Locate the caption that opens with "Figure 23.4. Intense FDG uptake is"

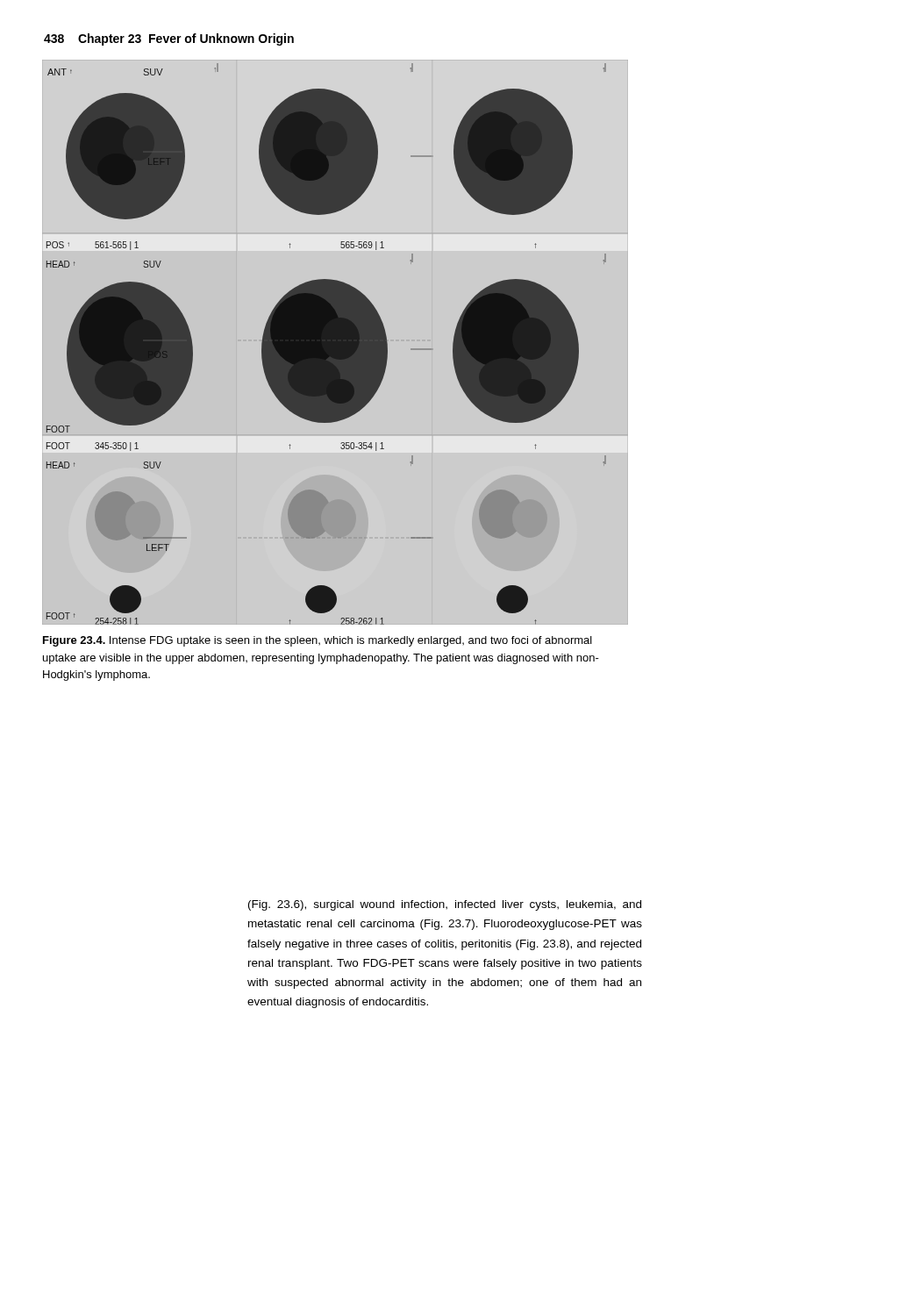(x=321, y=657)
